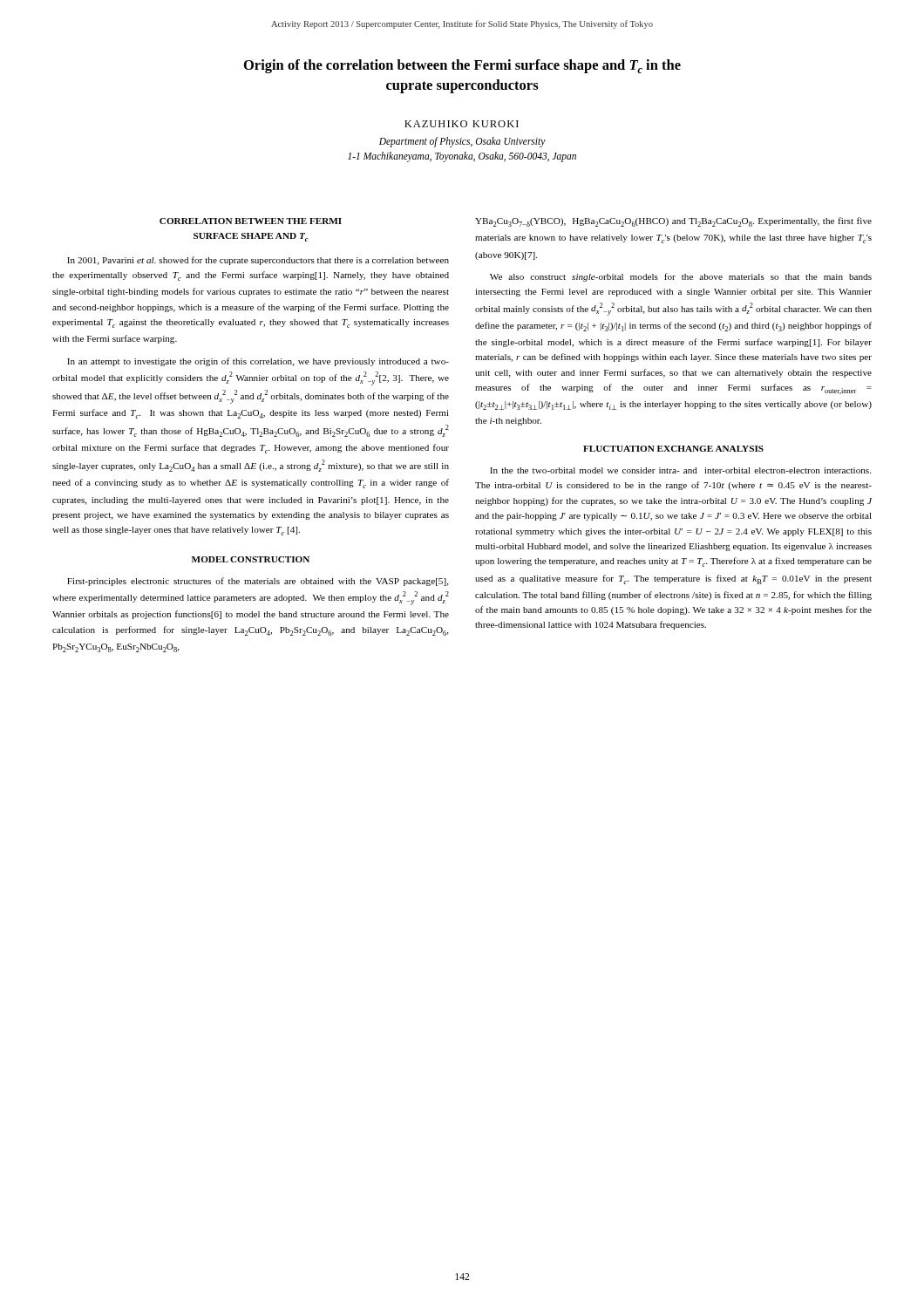Locate the element starting "CORRELATION BETWEEN THE FERMISURFACE"
924x1308 pixels.
pos(251,230)
